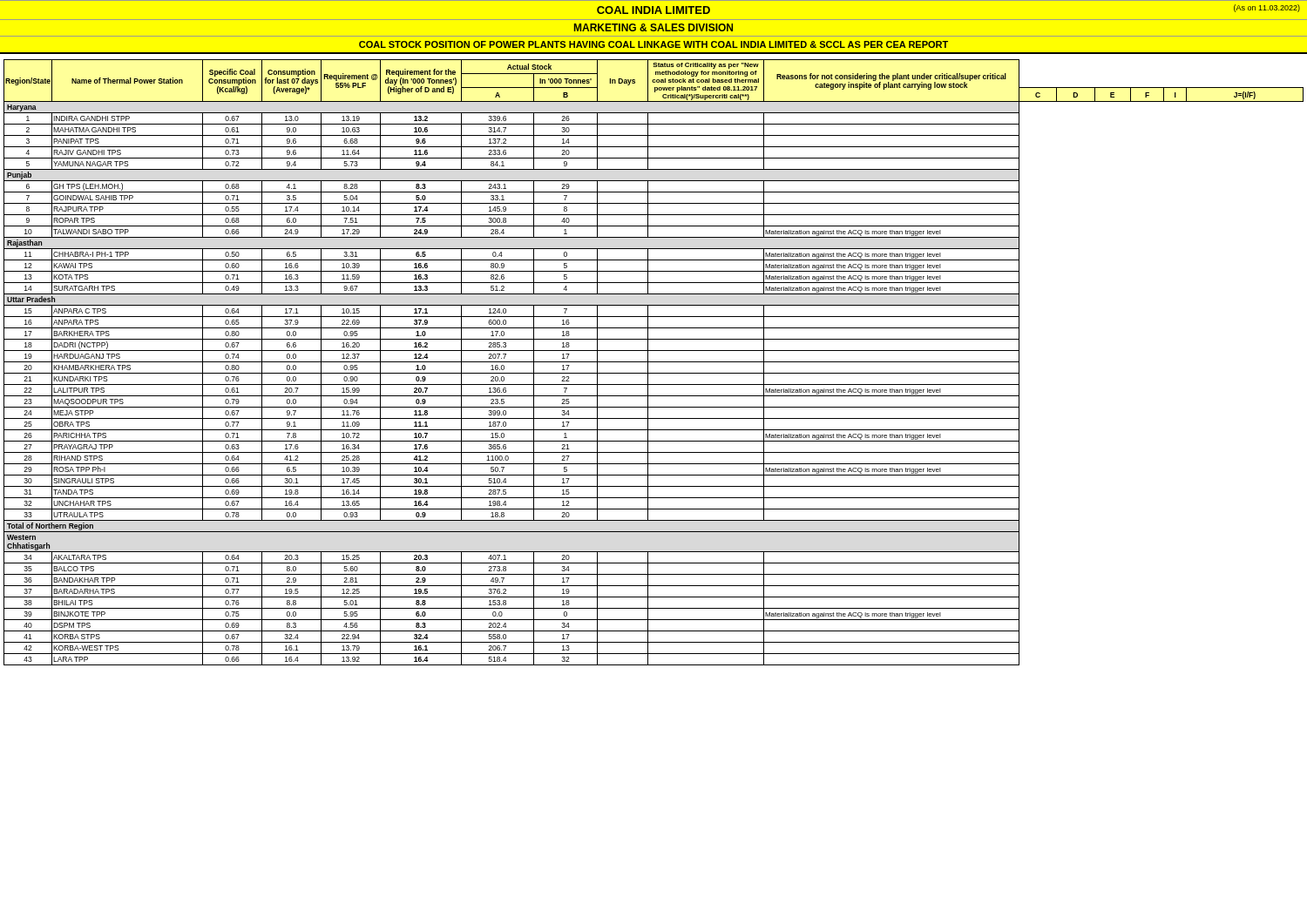Locate the text starting "MARKETING & SALES DIVISION"
Viewport: 1307px width, 924px height.
tap(654, 28)
